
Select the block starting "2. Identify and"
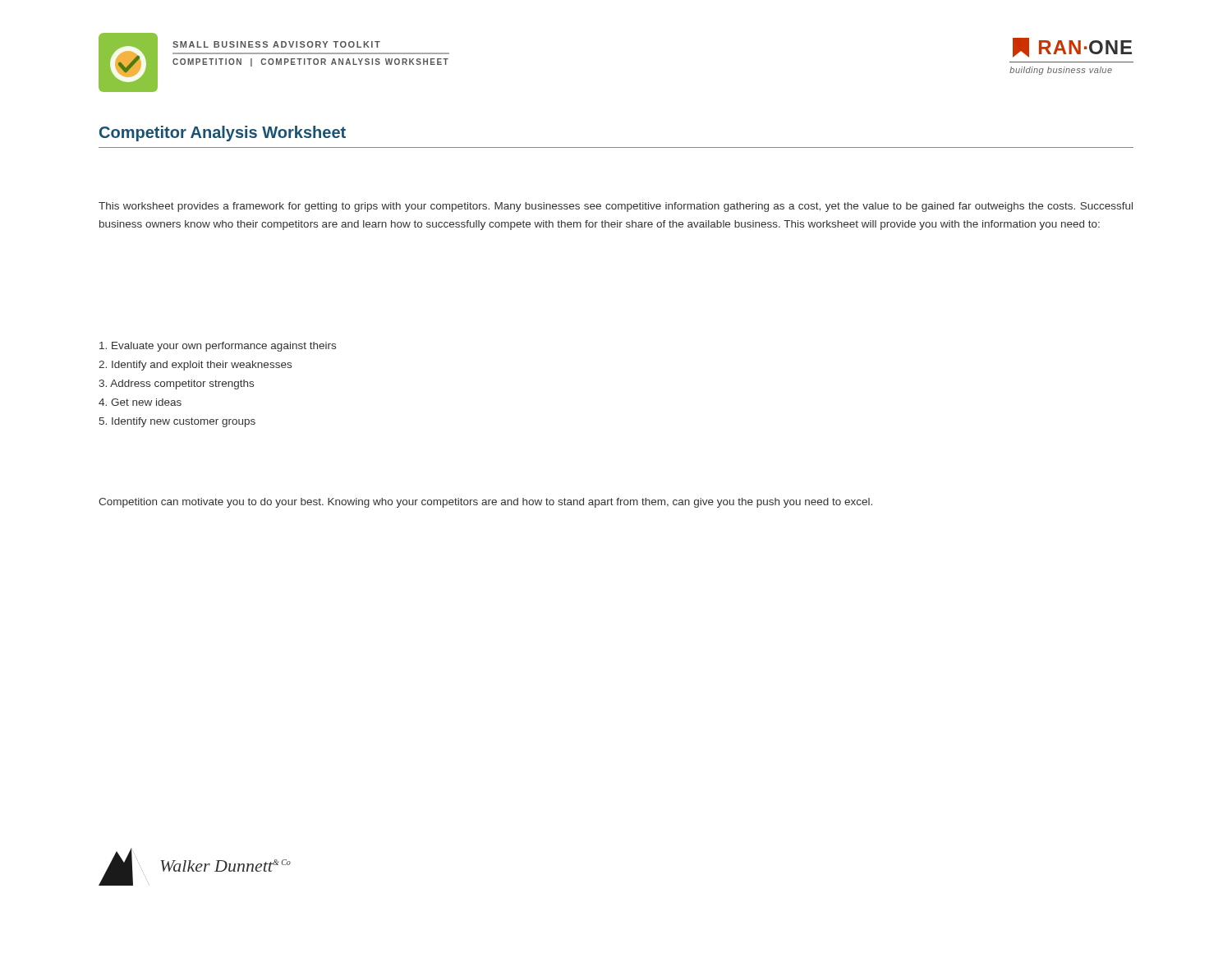coord(195,364)
